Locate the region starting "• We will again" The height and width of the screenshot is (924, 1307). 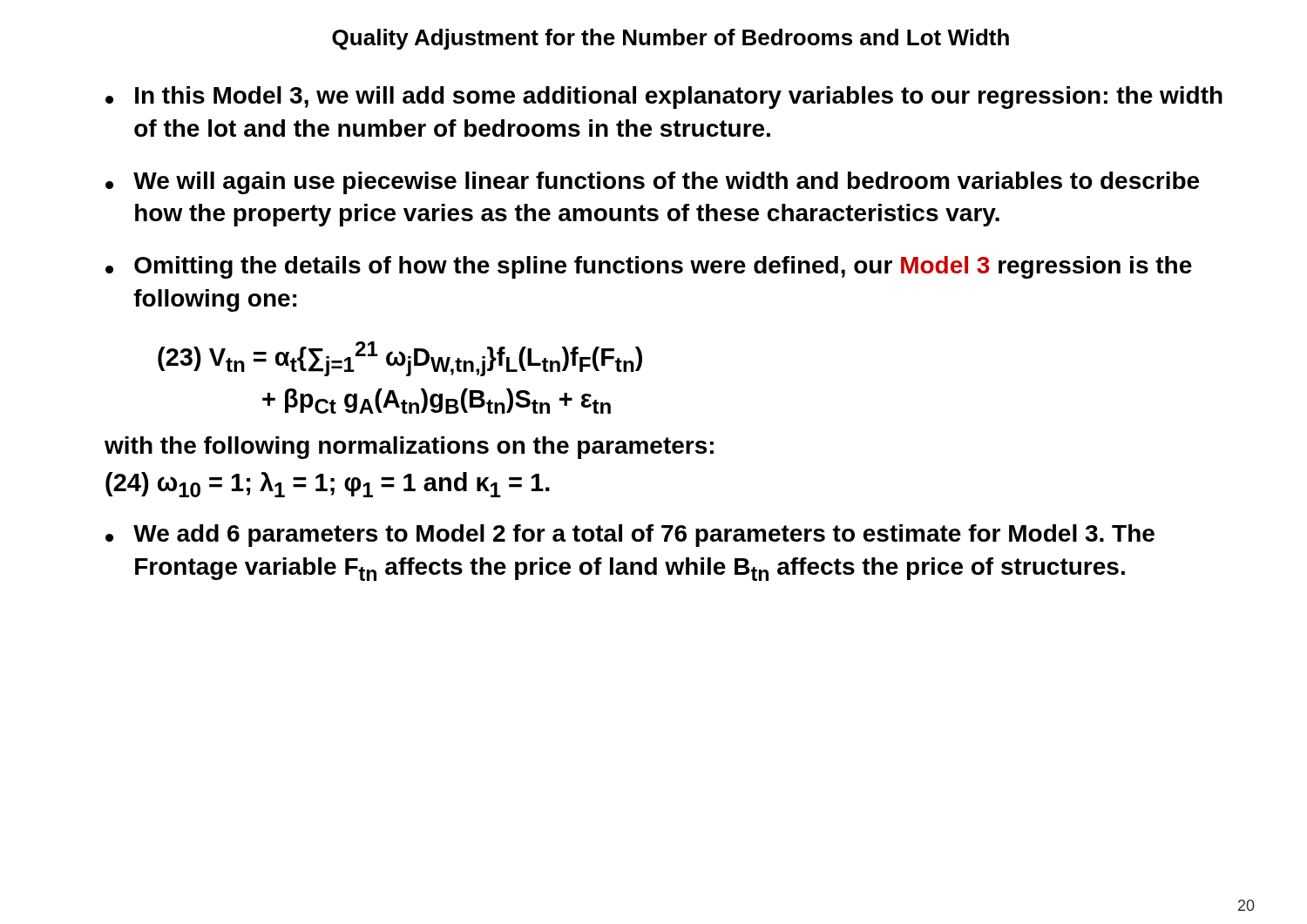pos(671,197)
